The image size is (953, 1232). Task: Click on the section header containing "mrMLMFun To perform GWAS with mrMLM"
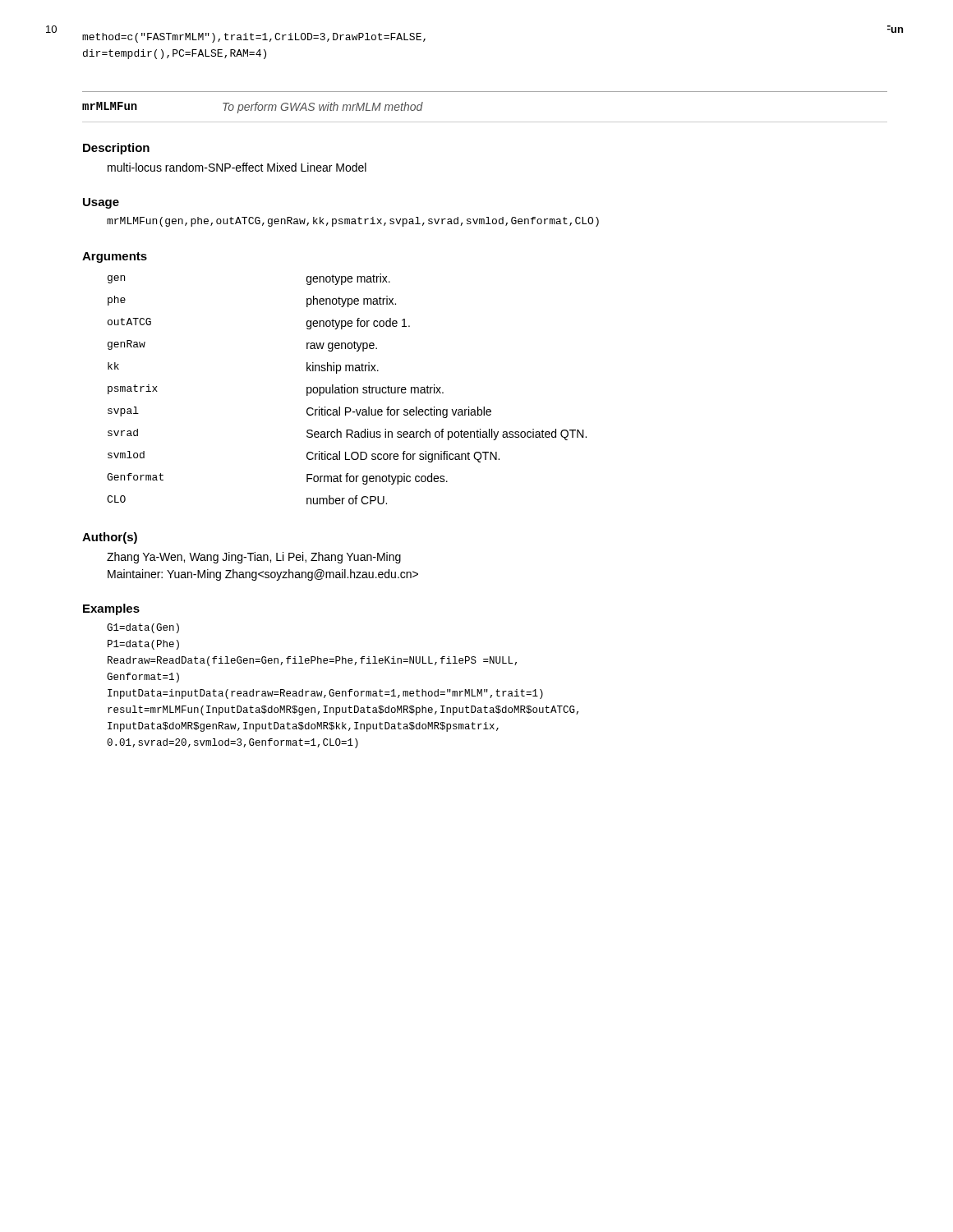pos(252,107)
